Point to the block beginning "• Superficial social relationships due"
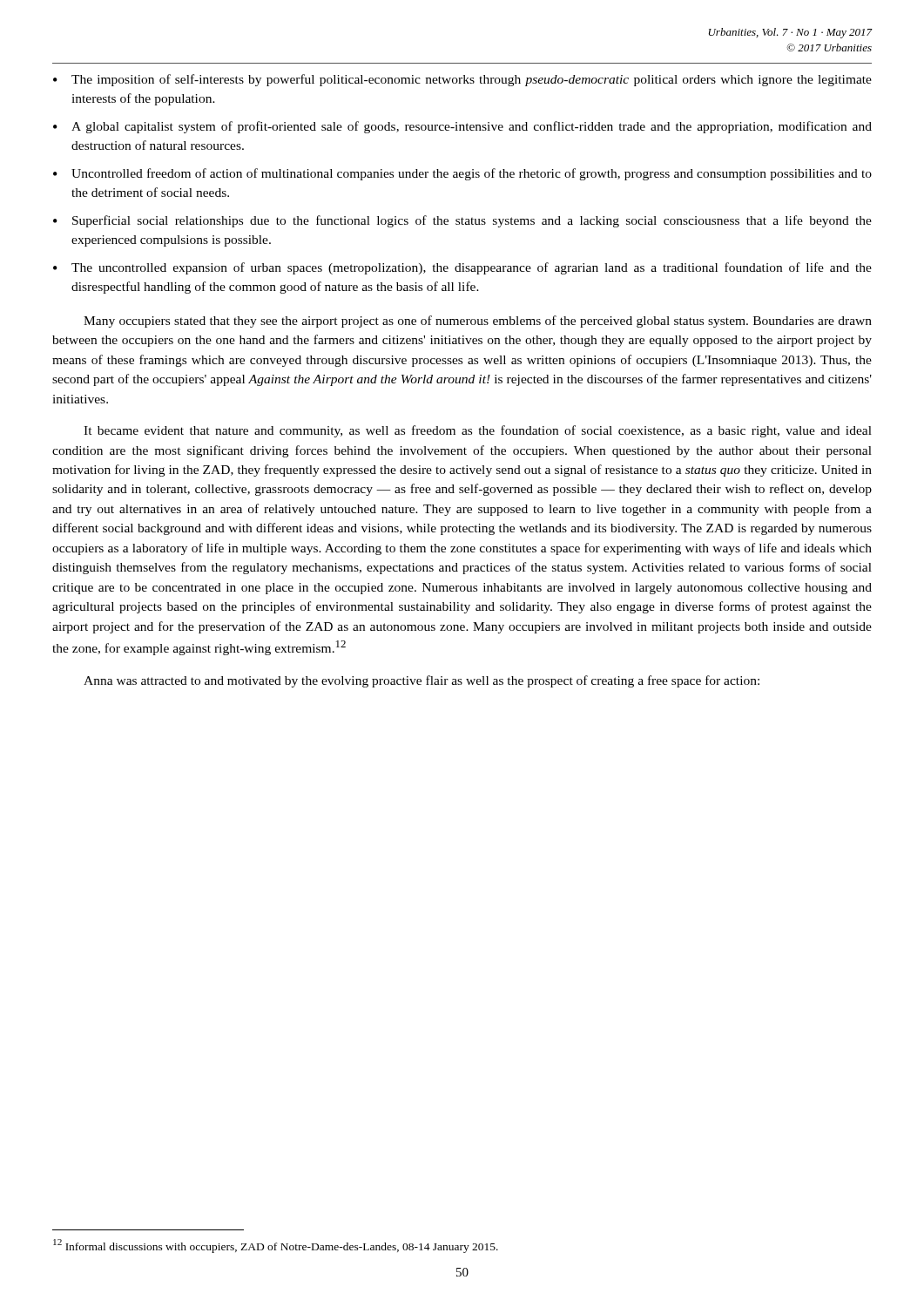Viewport: 924px width, 1307px height. tap(462, 230)
